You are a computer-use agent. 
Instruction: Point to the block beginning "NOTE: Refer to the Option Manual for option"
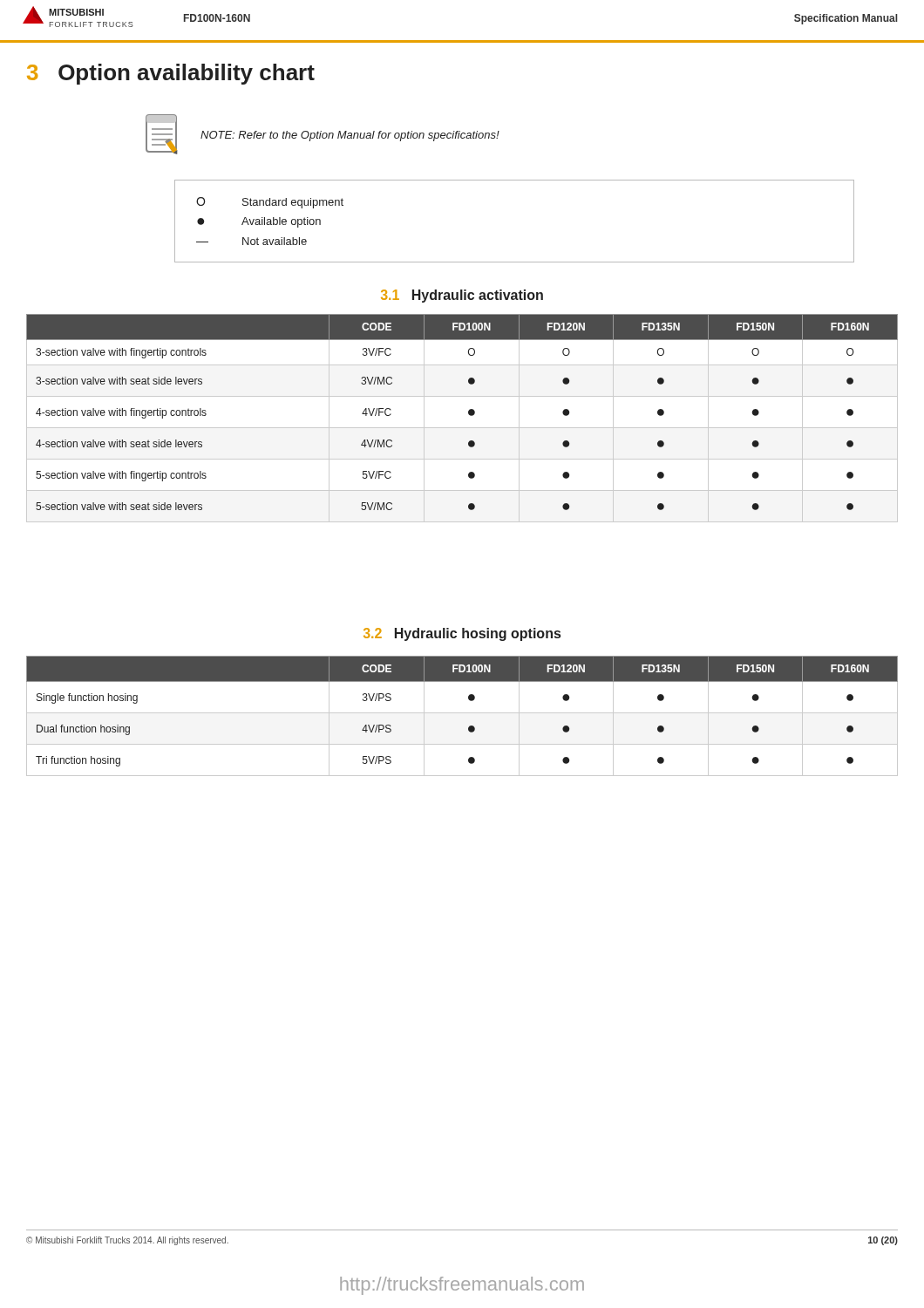tap(319, 134)
